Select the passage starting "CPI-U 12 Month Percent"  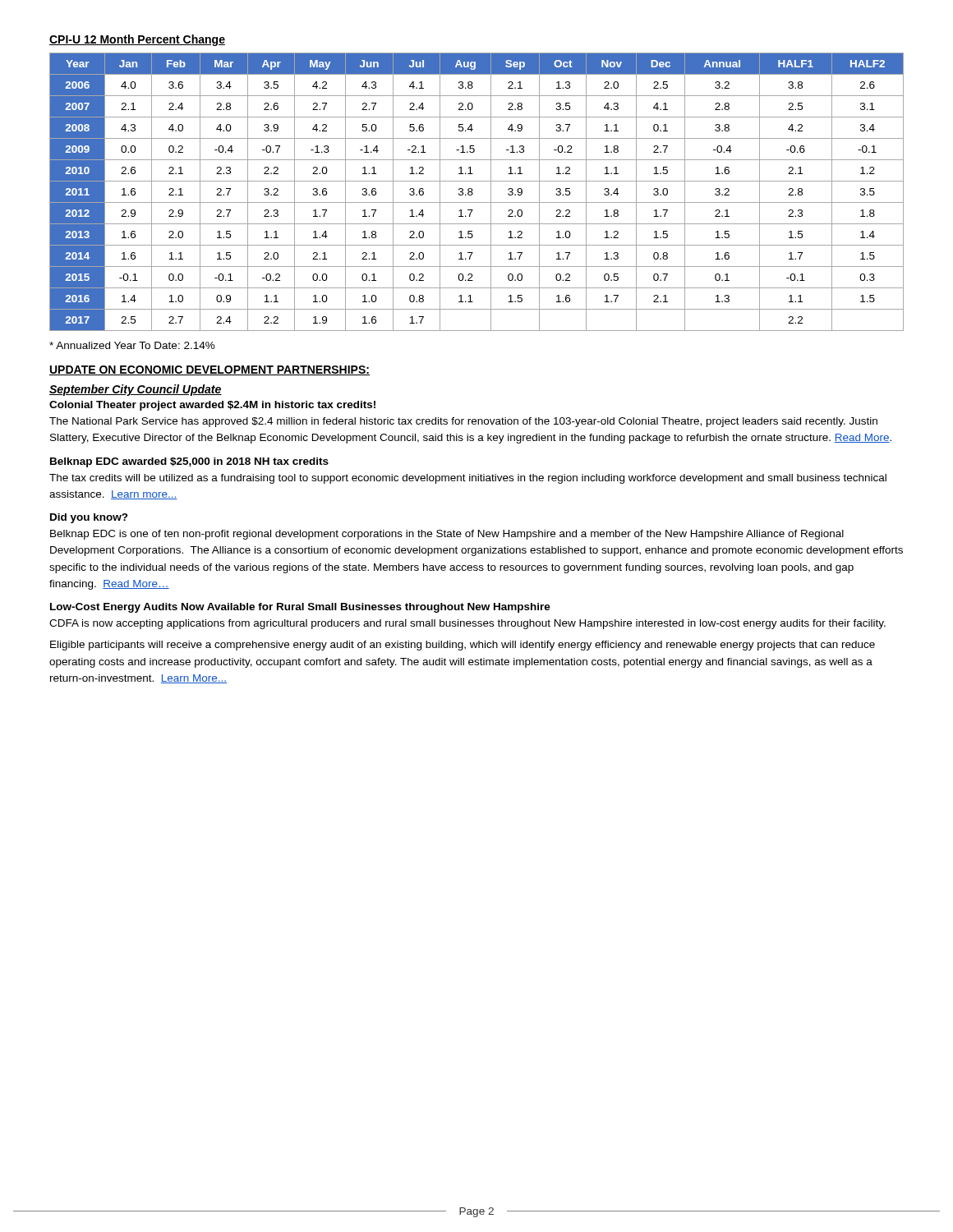pyautogui.click(x=137, y=39)
